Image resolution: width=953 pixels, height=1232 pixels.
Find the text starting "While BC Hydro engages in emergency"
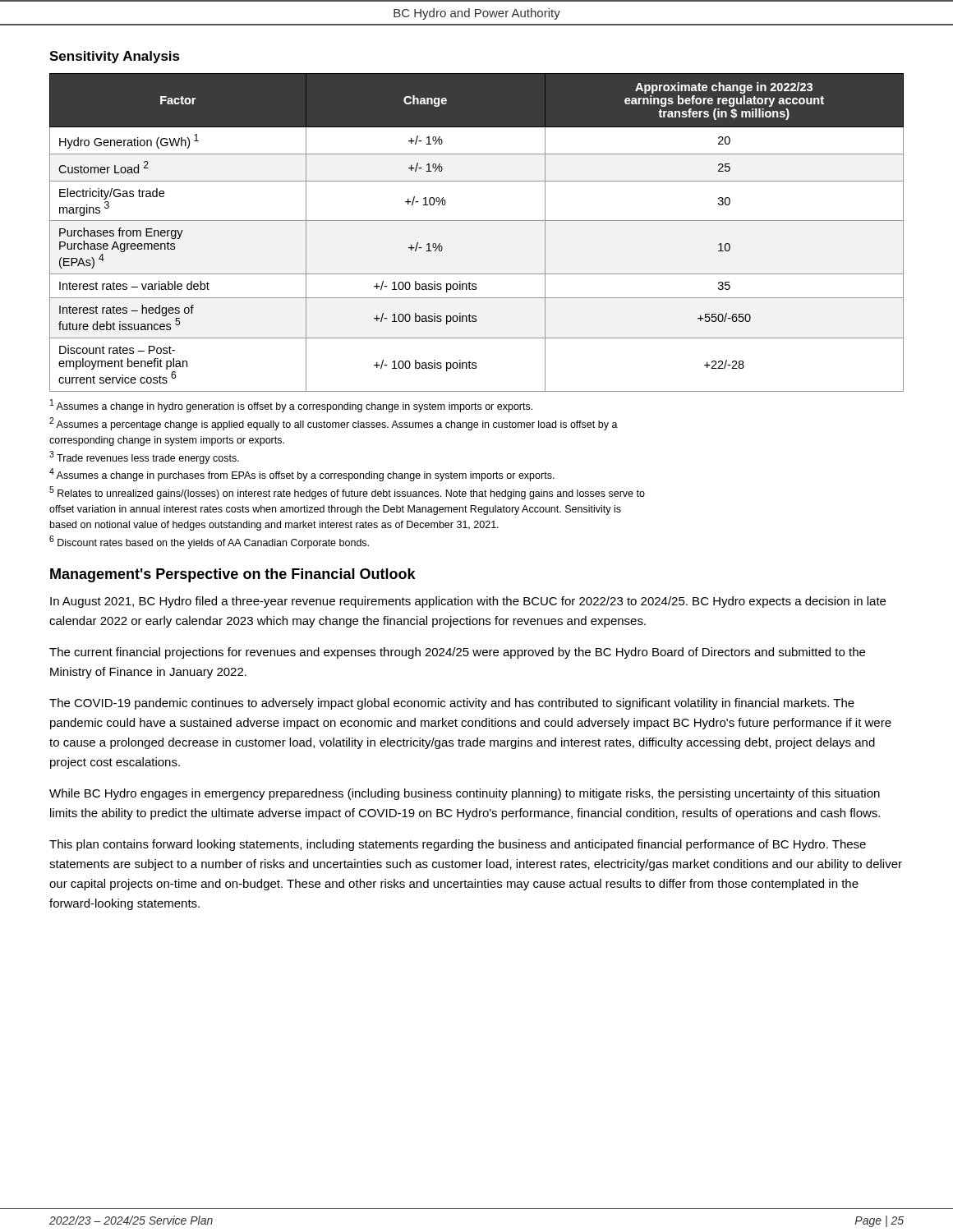coord(465,803)
